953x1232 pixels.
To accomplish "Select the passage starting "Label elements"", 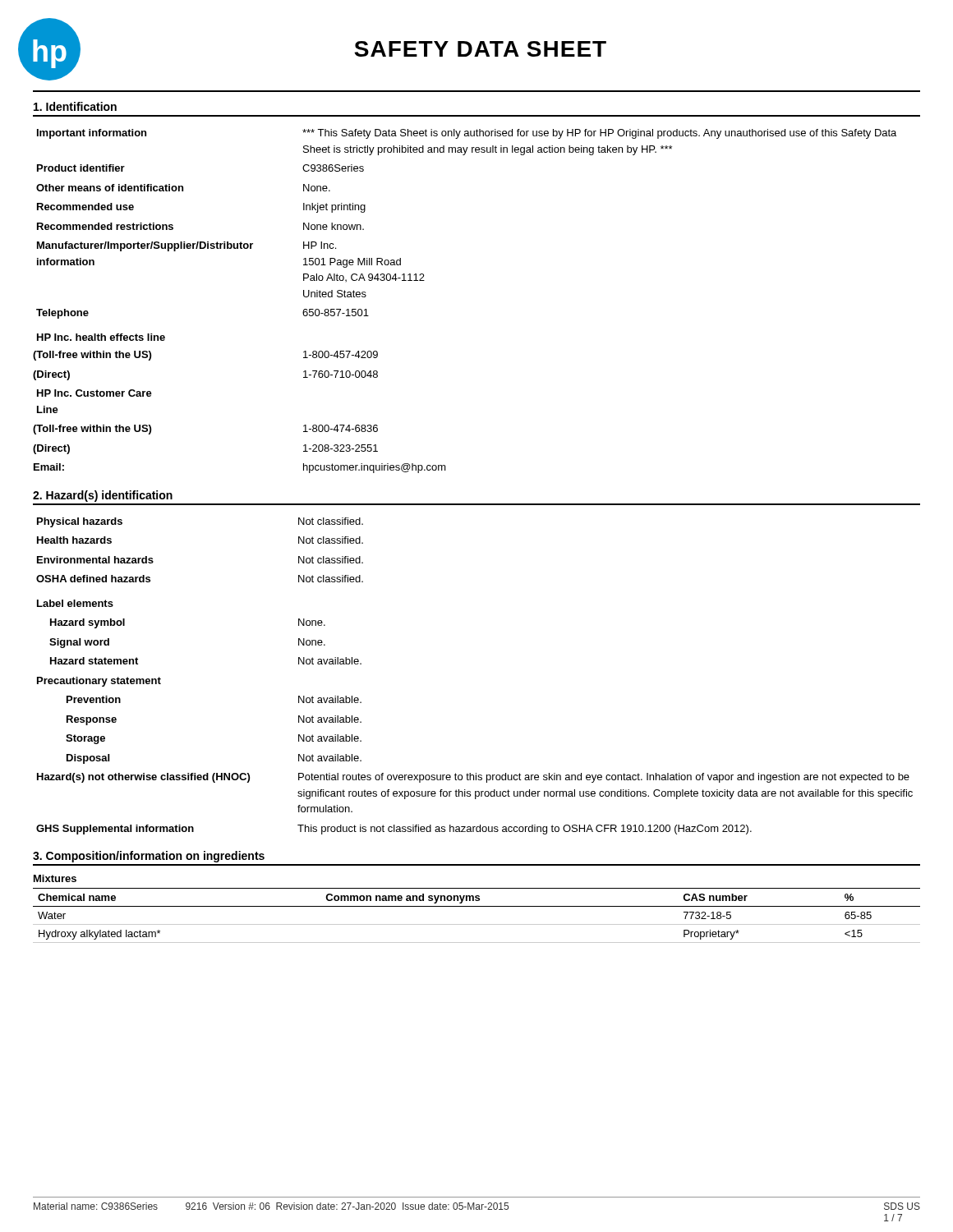I will [x=75, y=603].
